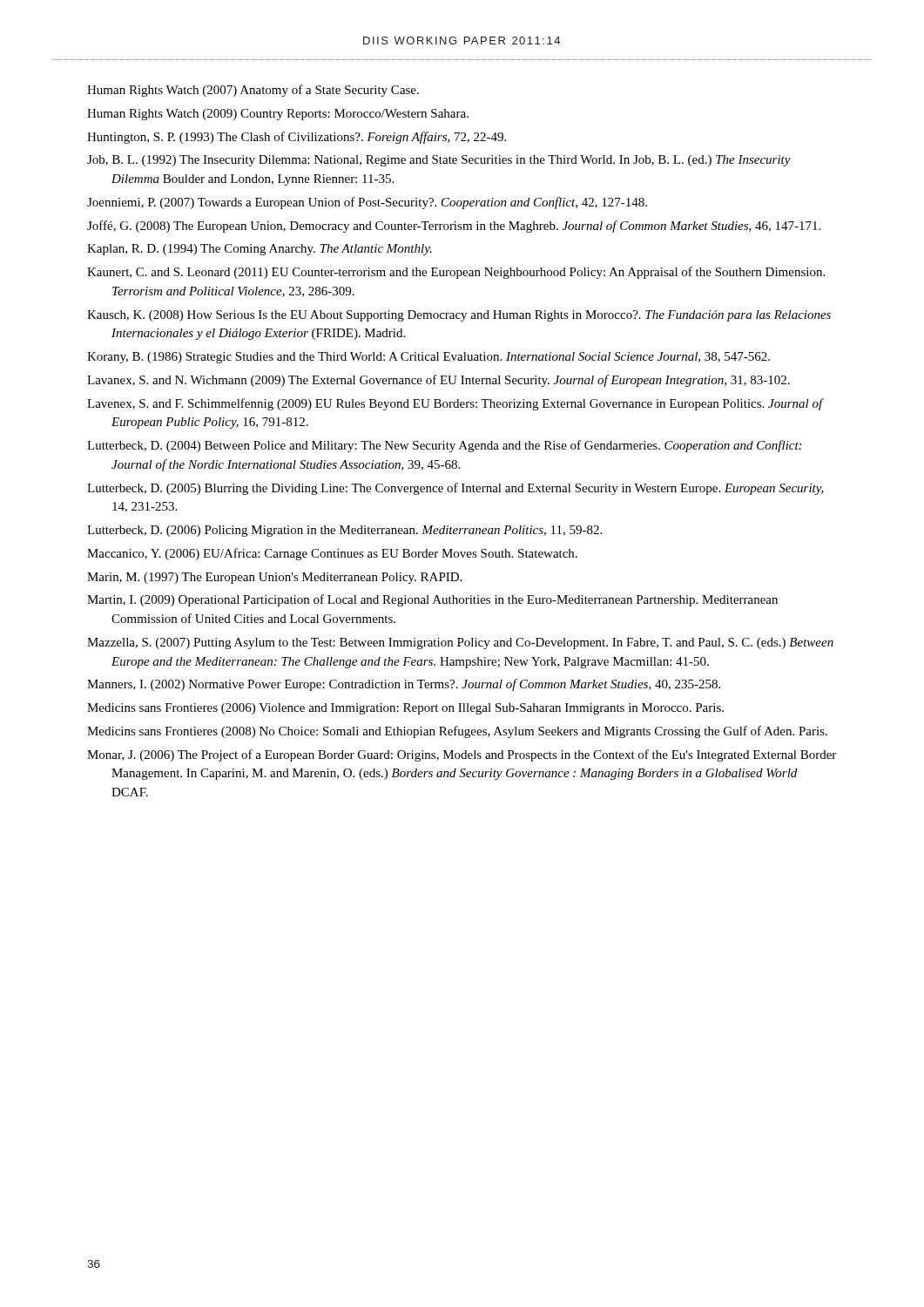Find the block starting "Lutterbeck, D. (2005) Blurring the Dividing Line:"
The image size is (924, 1307).
[456, 497]
